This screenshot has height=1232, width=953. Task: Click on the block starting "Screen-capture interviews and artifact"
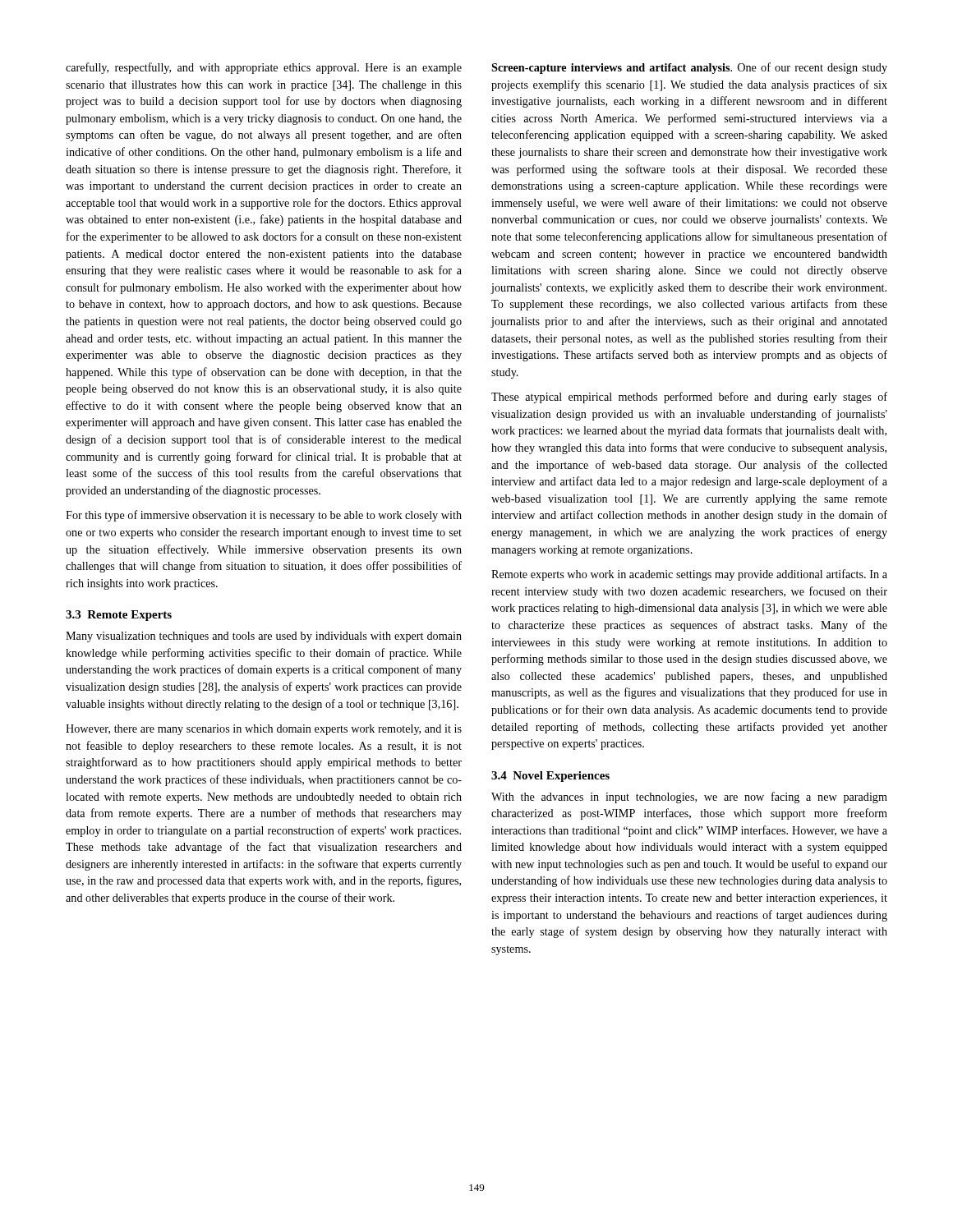689,220
